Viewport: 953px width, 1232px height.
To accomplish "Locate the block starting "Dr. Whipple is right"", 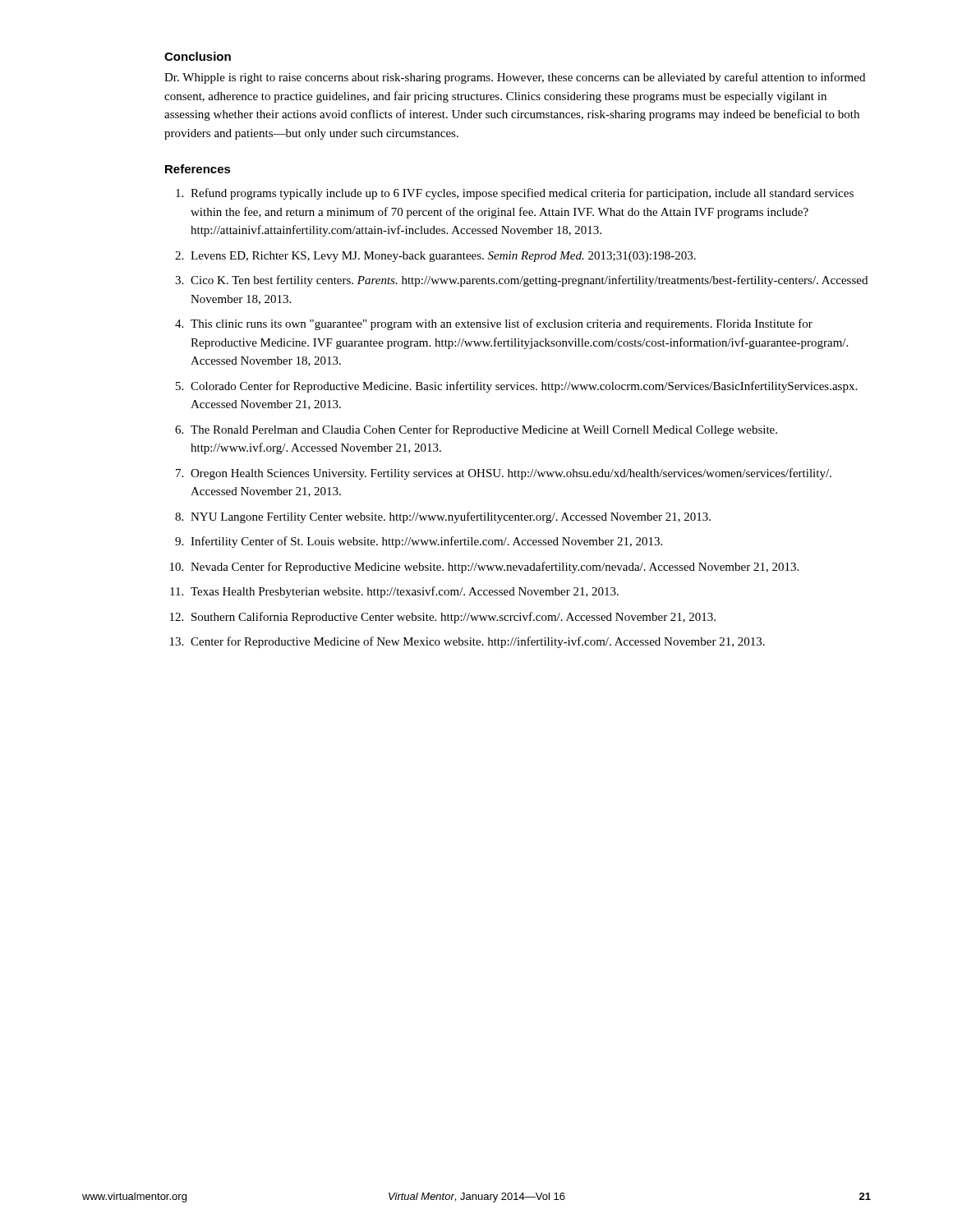I will tap(515, 105).
